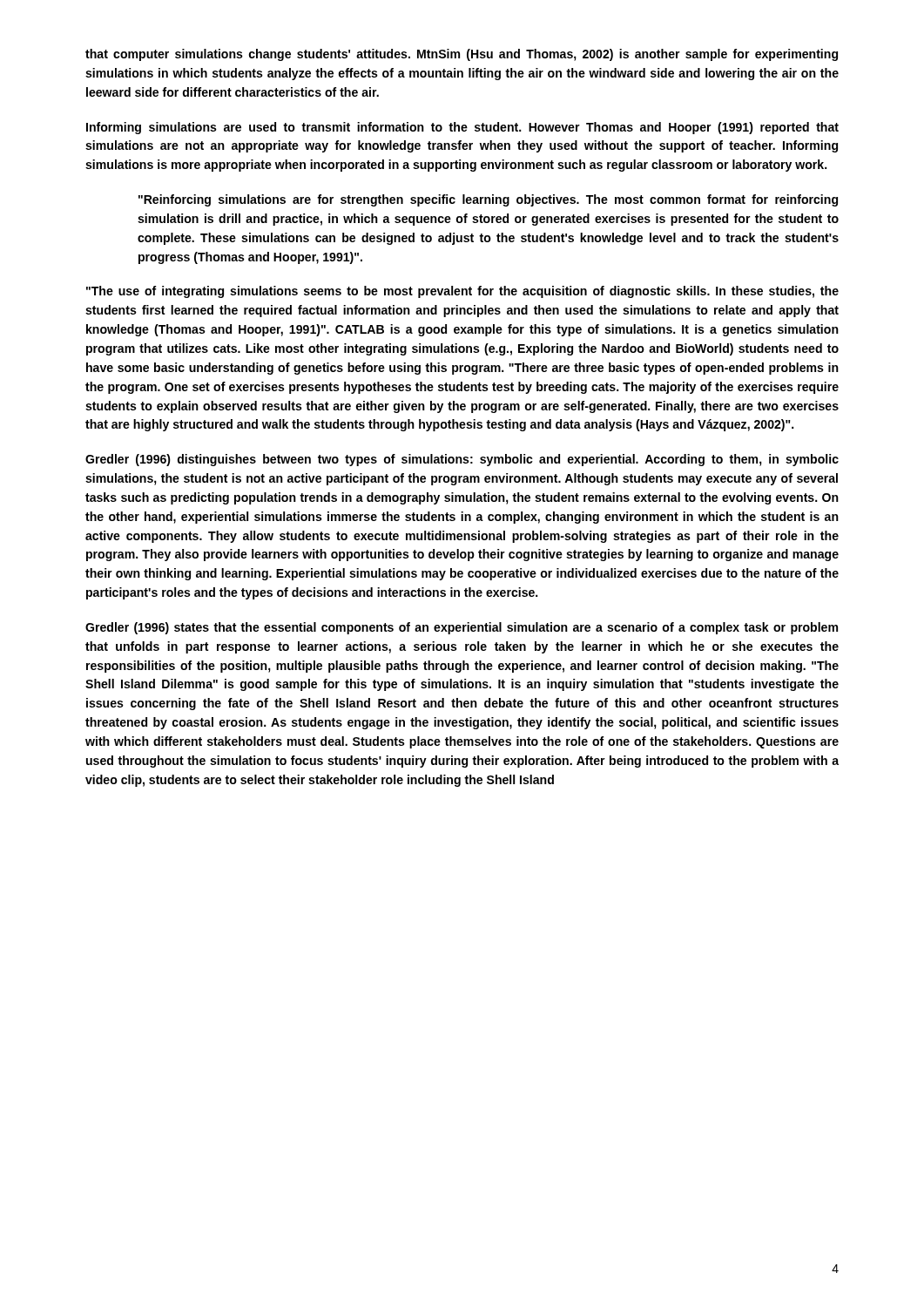The image size is (924, 1307).
Task: Point to the block beginning ""The use of integrating simulations seems to"
Action: pos(462,359)
